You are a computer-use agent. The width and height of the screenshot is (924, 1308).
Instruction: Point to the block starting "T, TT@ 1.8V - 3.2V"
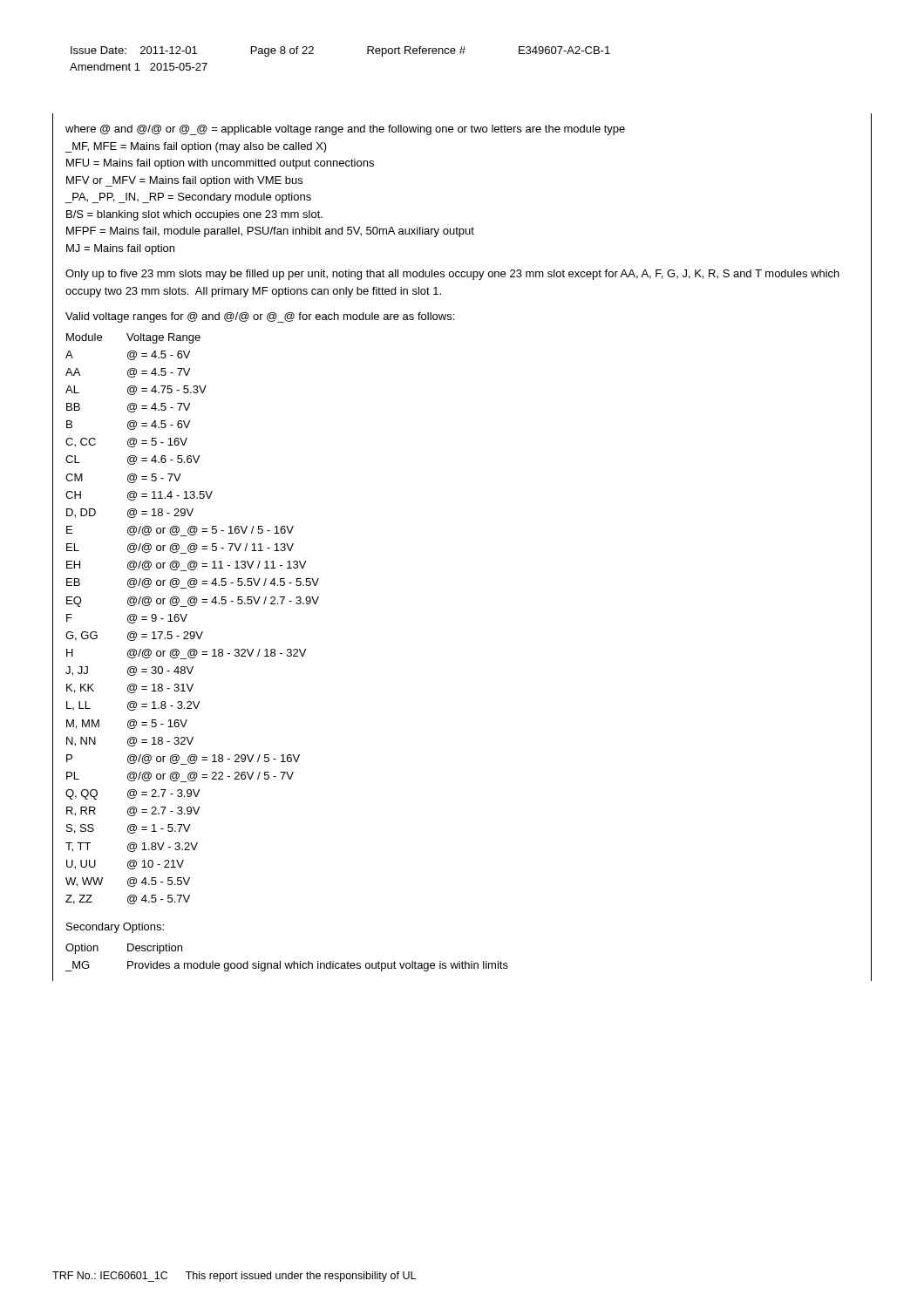coord(132,846)
